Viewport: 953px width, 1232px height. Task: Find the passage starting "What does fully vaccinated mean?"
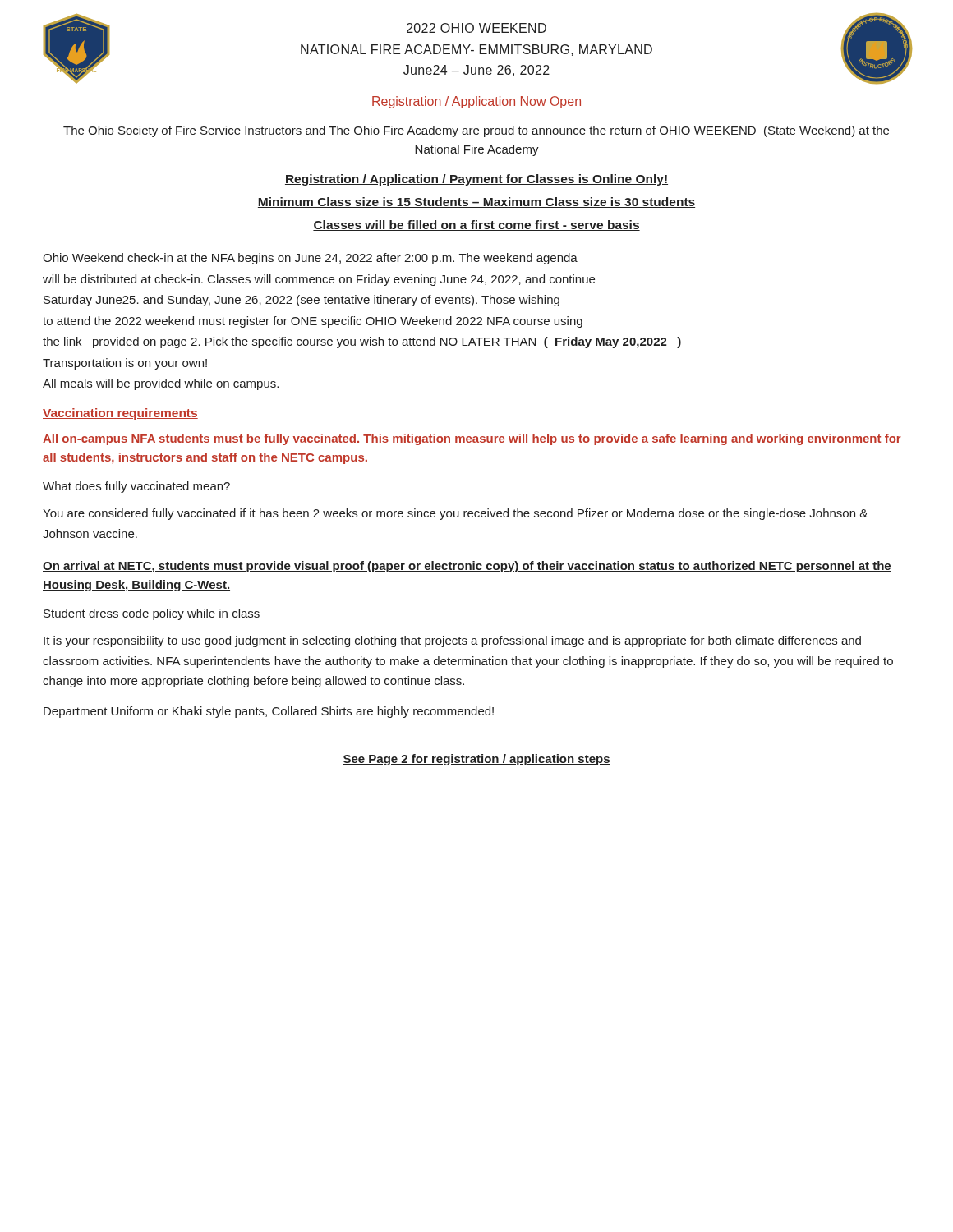click(137, 486)
